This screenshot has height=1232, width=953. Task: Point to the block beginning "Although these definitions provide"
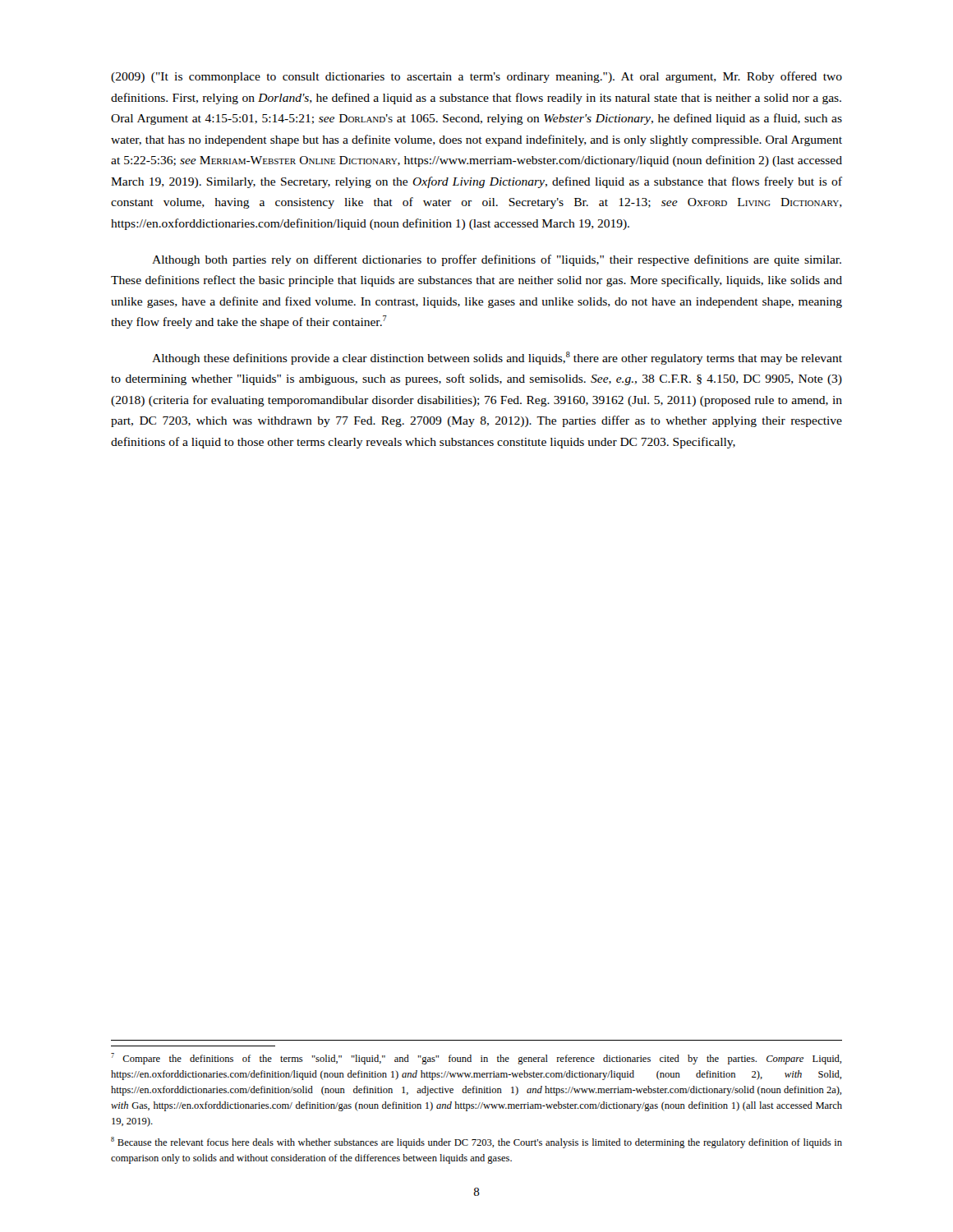pos(476,400)
